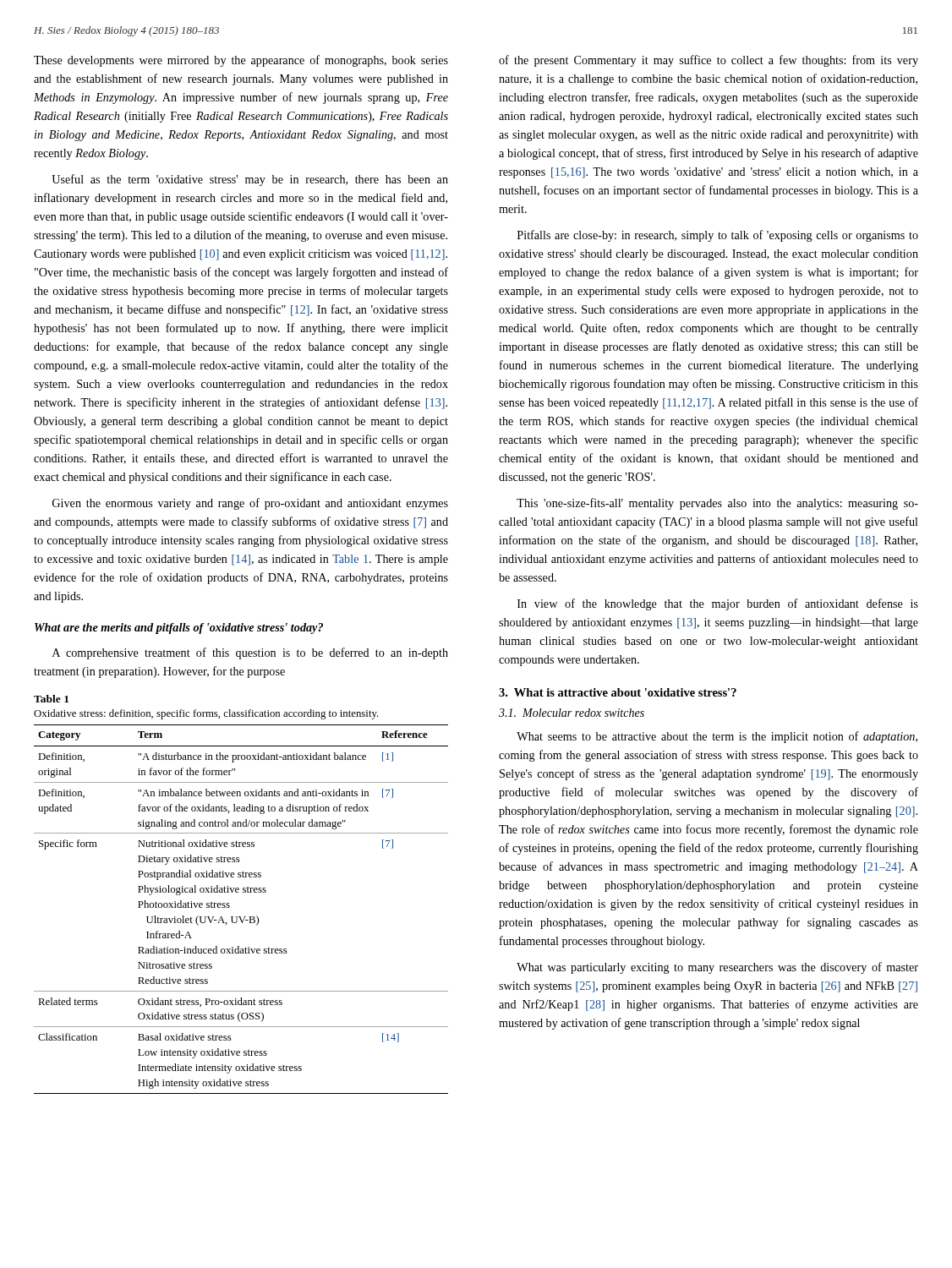Point to the block beginning "Pitfalls are close-by: in"

click(709, 356)
